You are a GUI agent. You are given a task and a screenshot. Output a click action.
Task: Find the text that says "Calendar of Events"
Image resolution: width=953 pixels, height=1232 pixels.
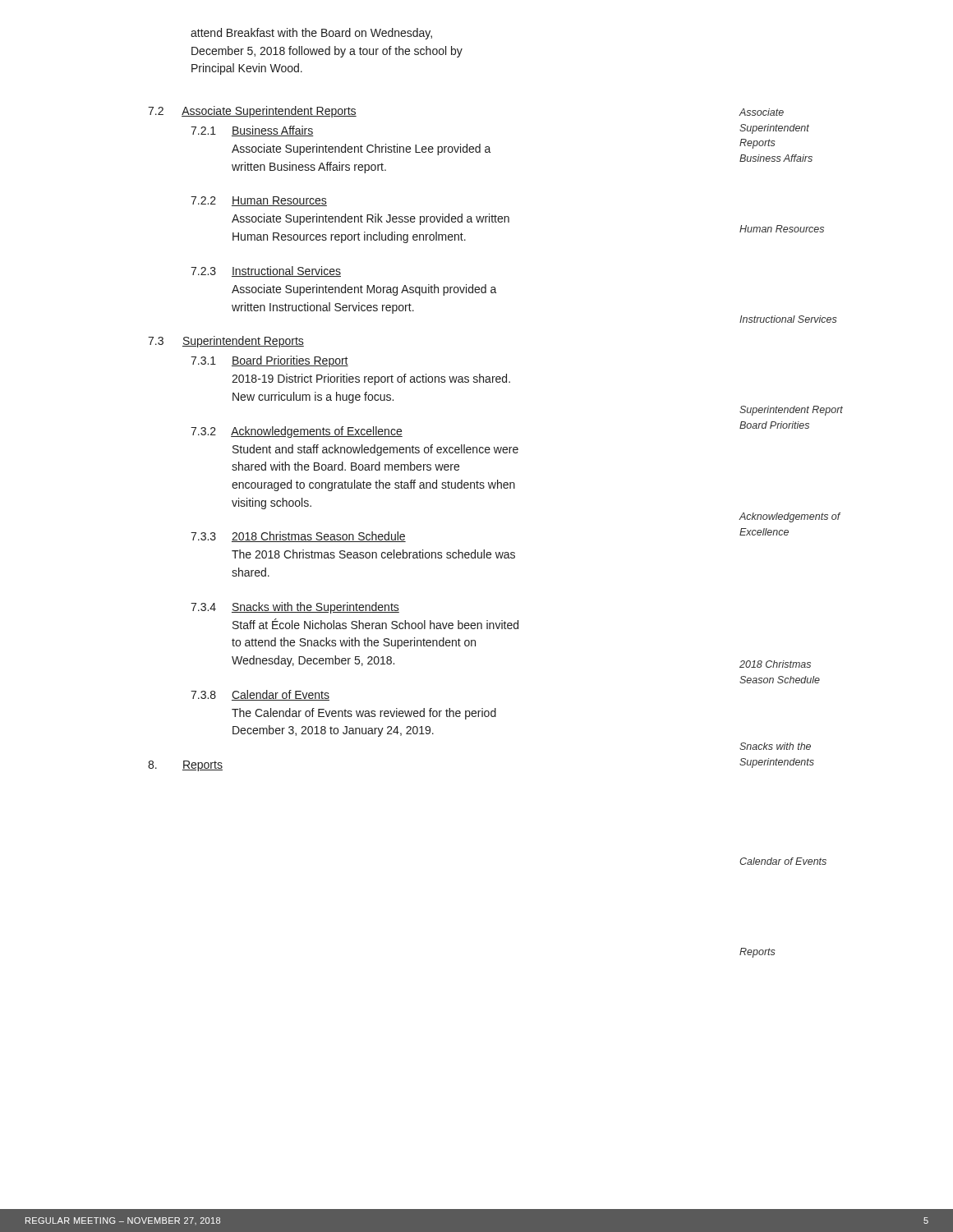(x=783, y=862)
